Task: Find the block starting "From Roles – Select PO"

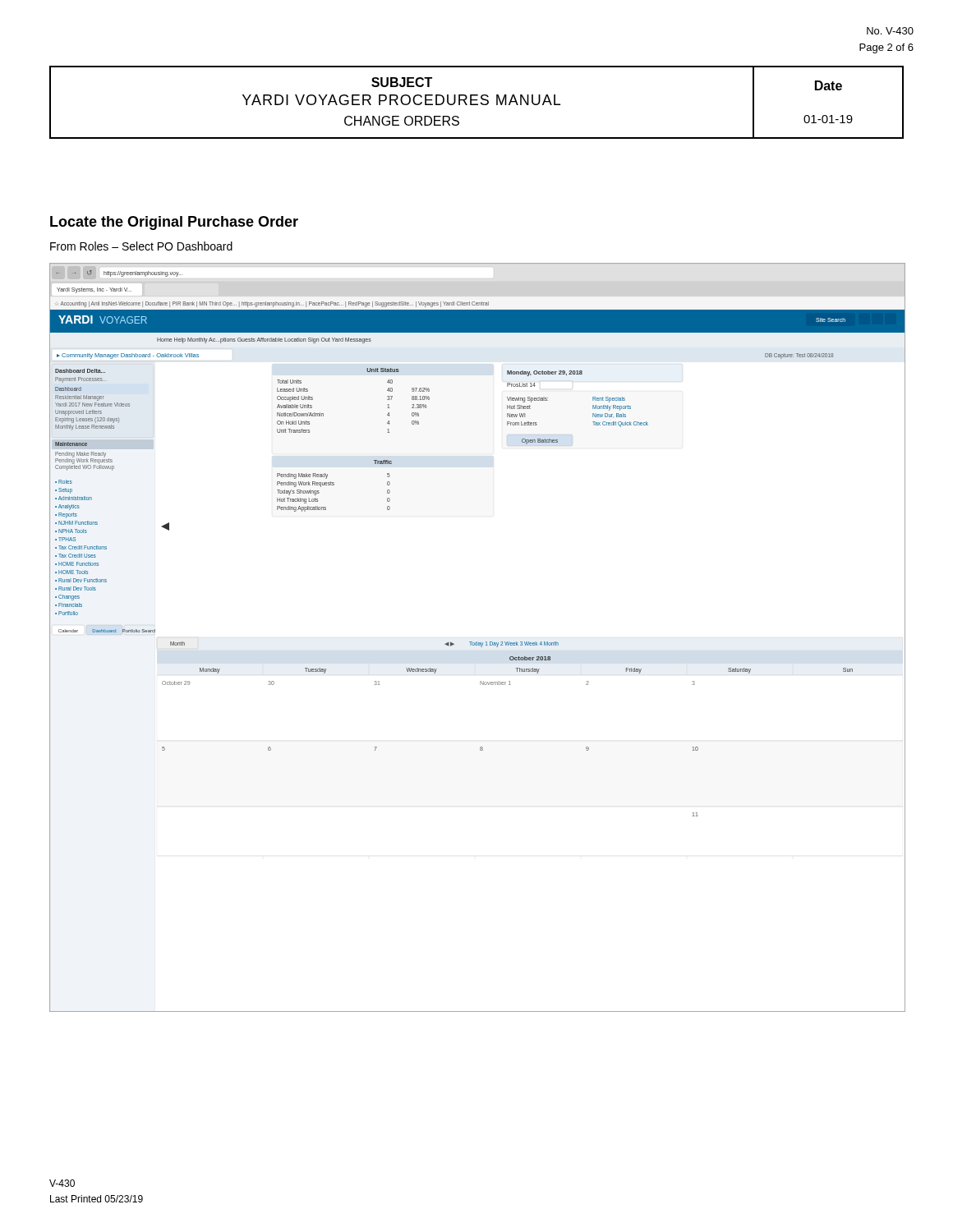Action: coord(141,246)
